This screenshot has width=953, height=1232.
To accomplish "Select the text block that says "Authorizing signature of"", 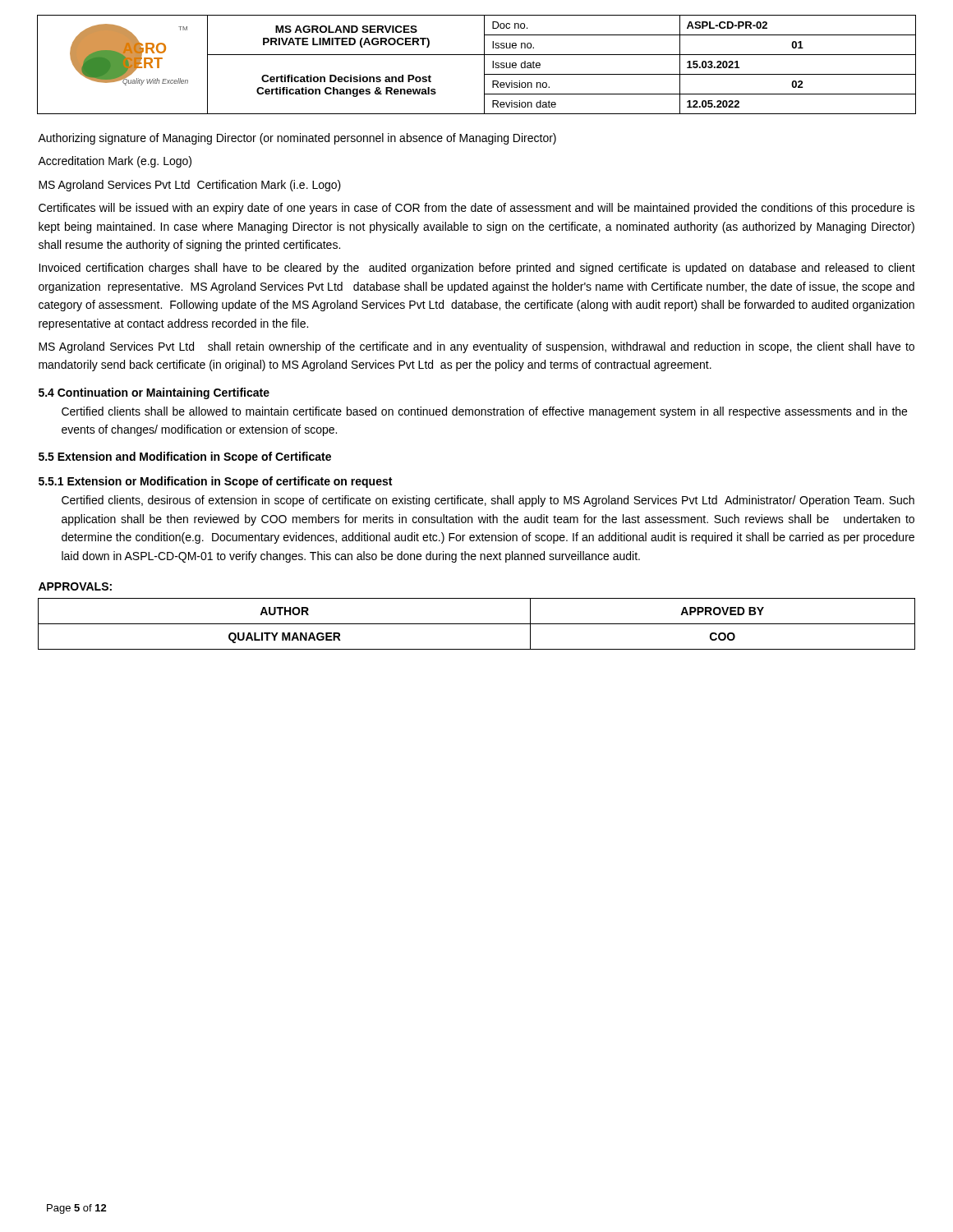I will point(297,138).
